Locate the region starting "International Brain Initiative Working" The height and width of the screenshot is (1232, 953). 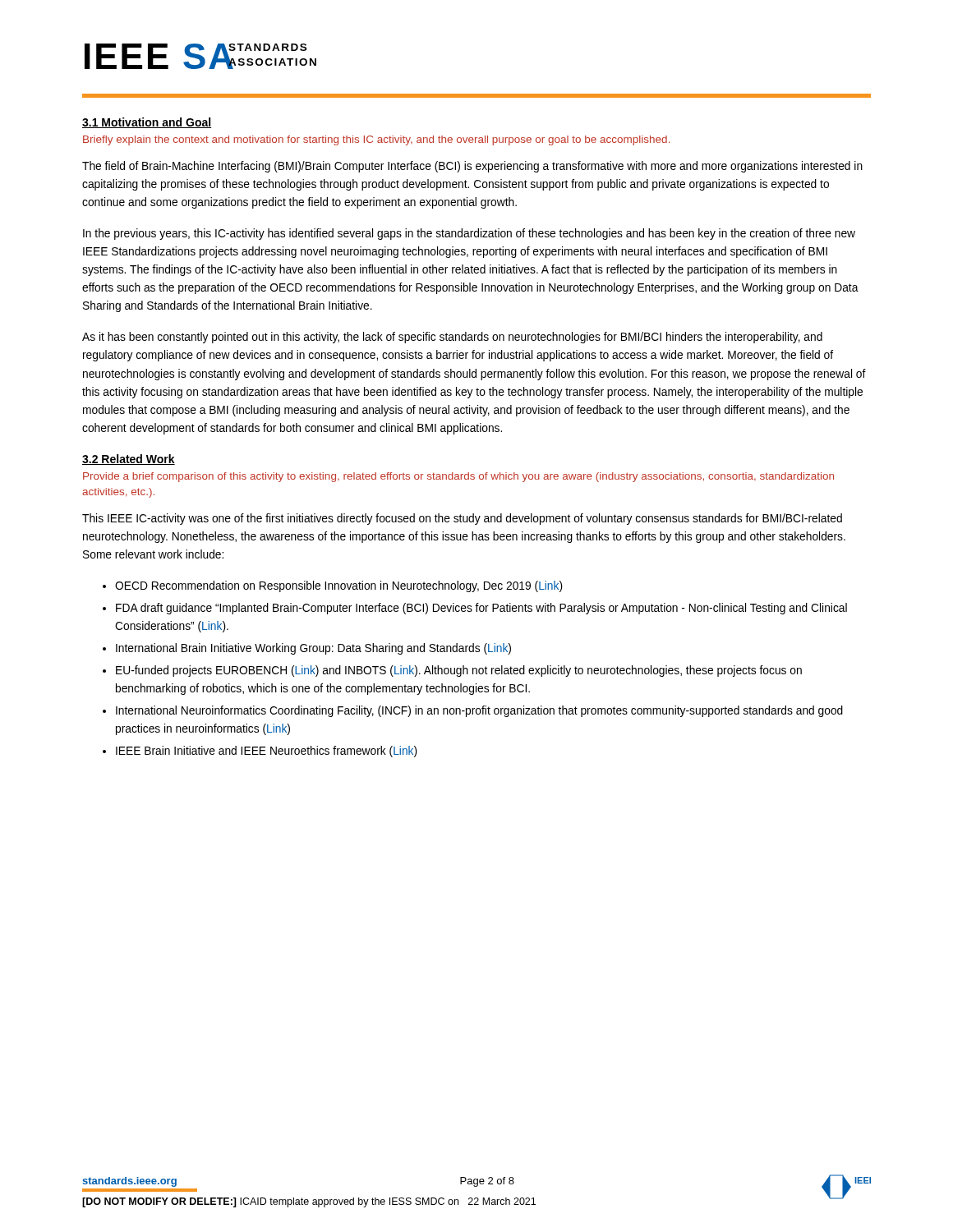(x=313, y=648)
